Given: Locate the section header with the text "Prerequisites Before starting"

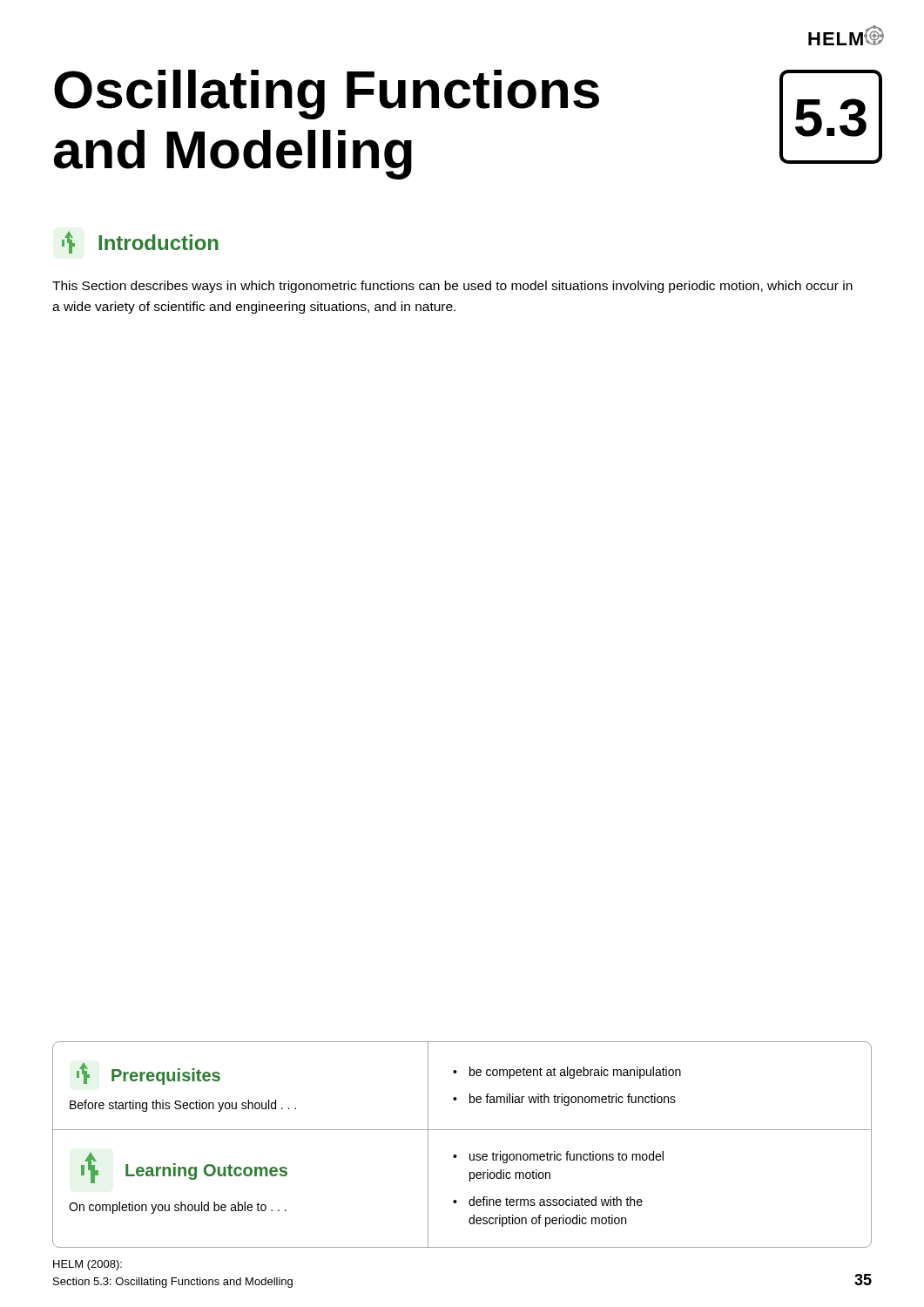Looking at the screenshot, I should tap(148, 1074).
